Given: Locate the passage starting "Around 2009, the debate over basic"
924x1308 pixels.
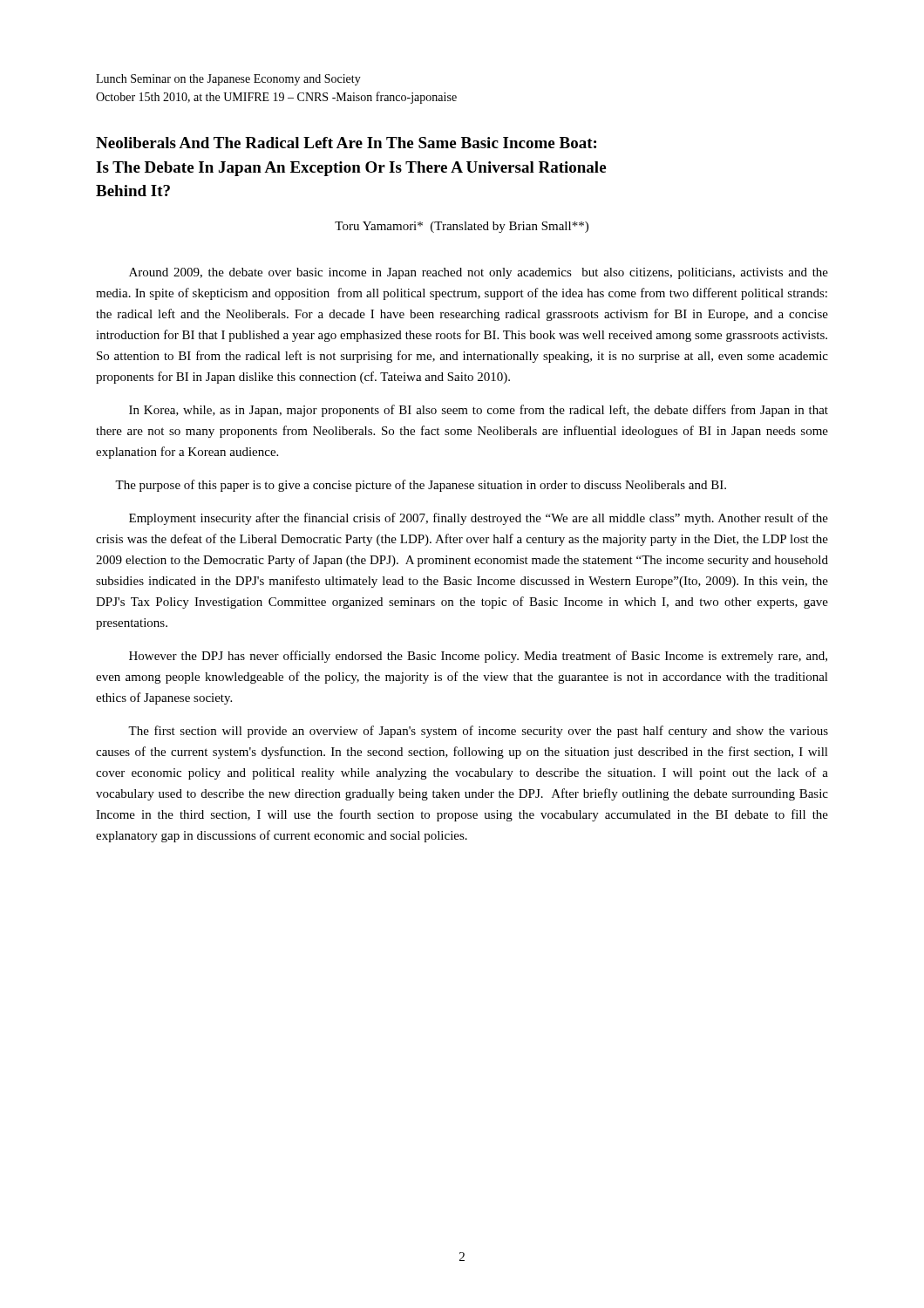Looking at the screenshot, I should click(x=462, y=553).
